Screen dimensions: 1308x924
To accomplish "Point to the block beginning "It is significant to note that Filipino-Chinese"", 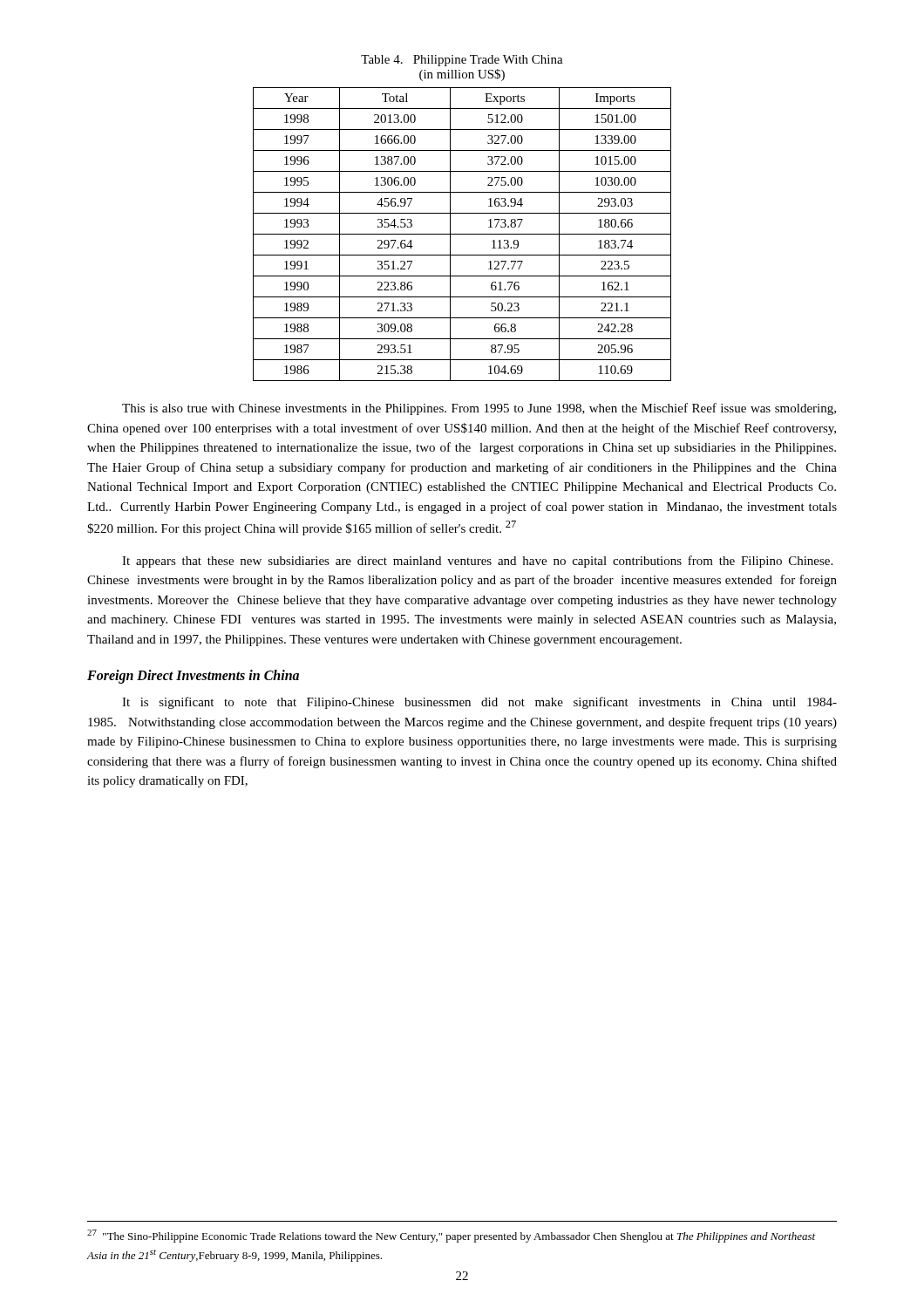I will click(x=462, y=741).
